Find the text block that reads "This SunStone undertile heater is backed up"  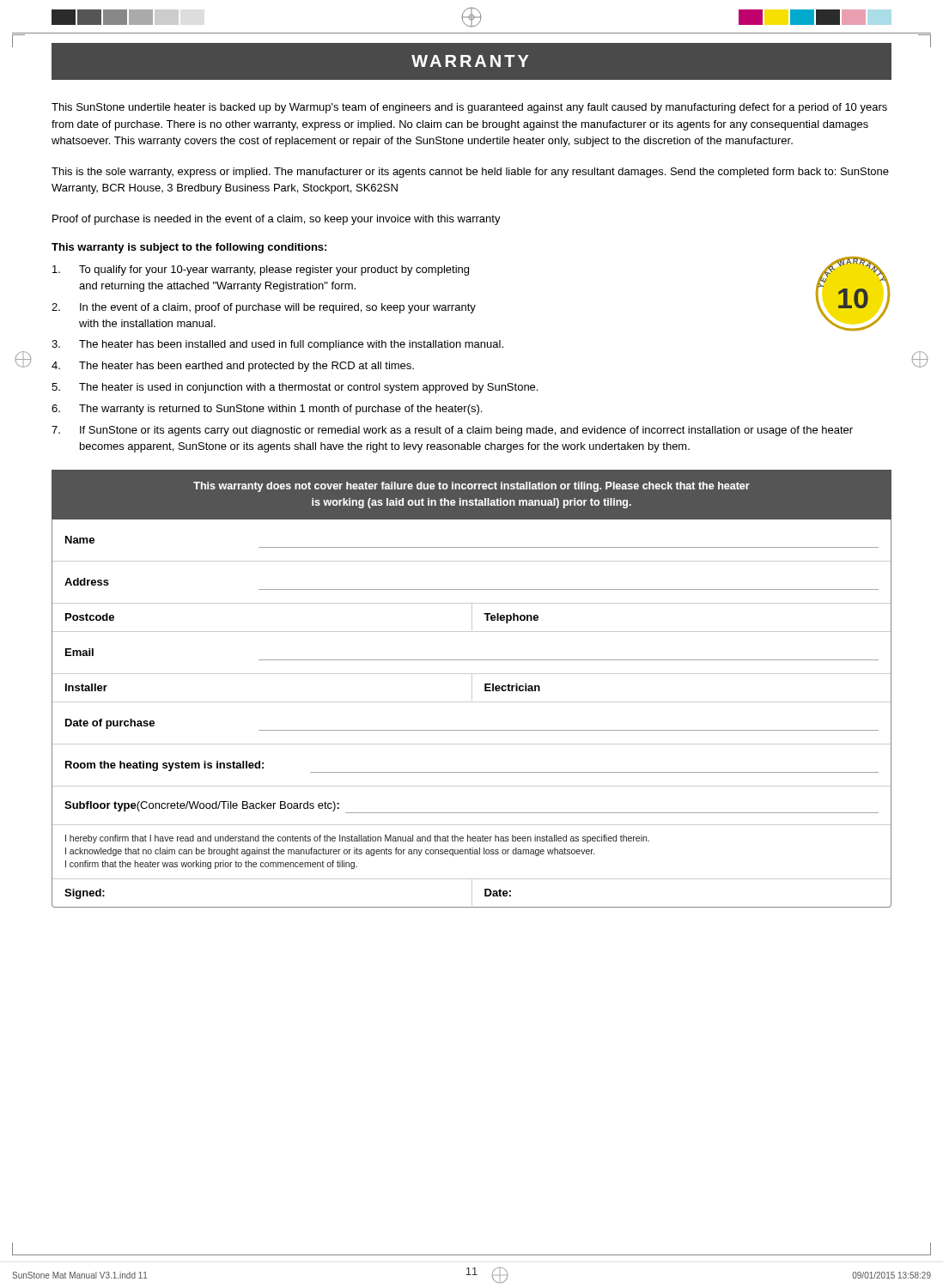pos(469,124)
